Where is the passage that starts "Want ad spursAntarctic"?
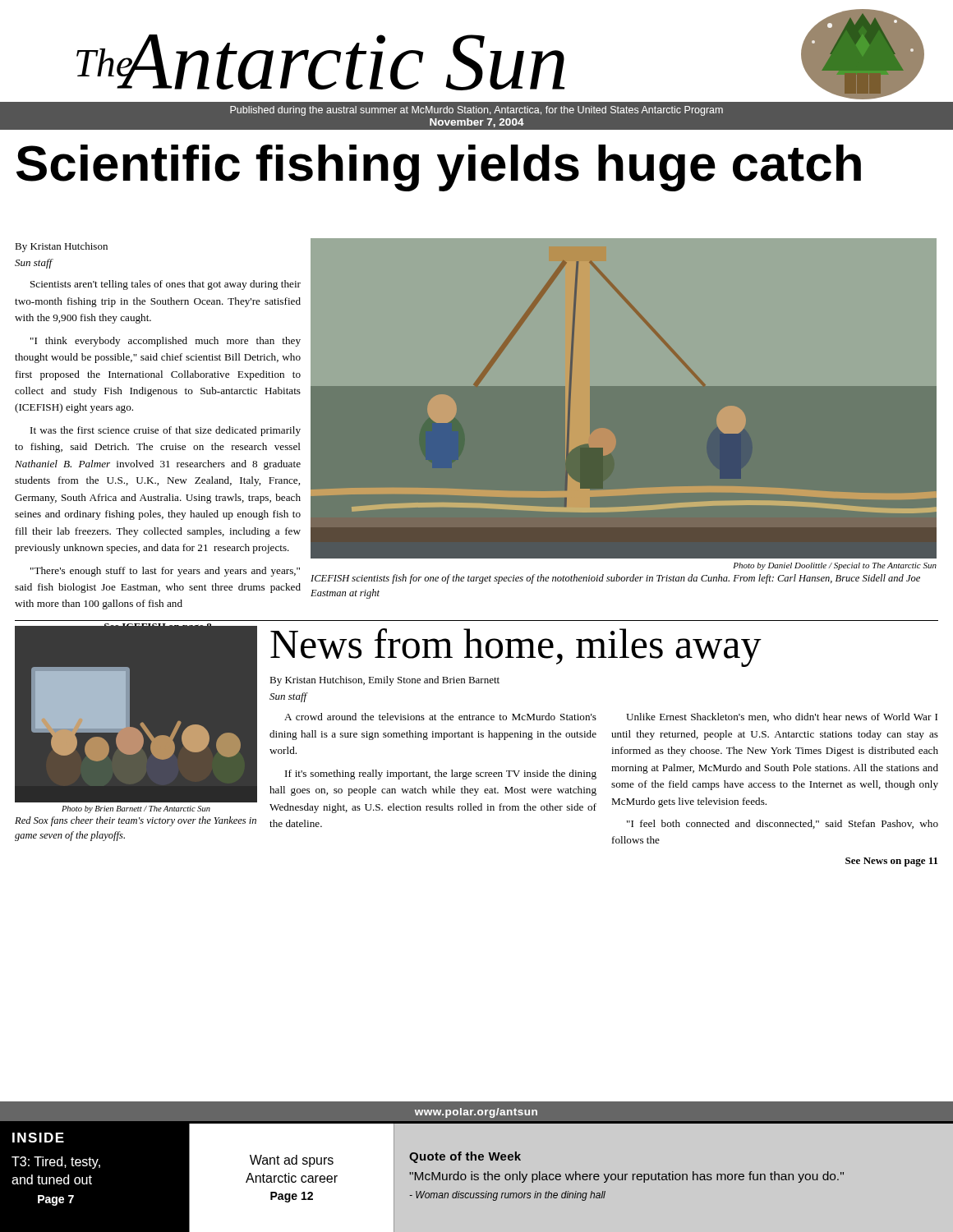Image resolution: width=953 pixels, height=1232 pixels. (x=292, y=1179)
